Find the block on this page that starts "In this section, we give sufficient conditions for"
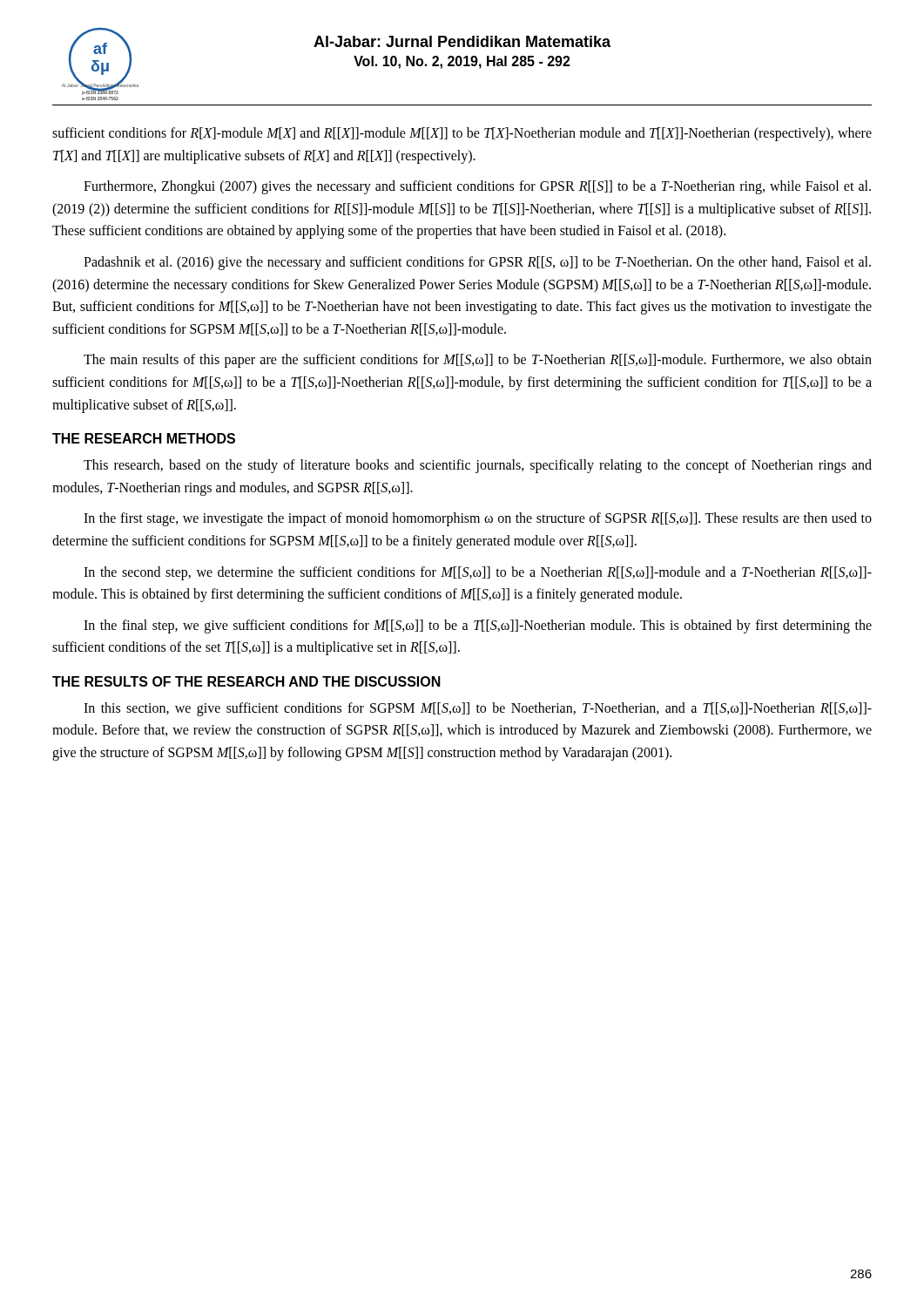924x1307 pixels. [462, 730]
